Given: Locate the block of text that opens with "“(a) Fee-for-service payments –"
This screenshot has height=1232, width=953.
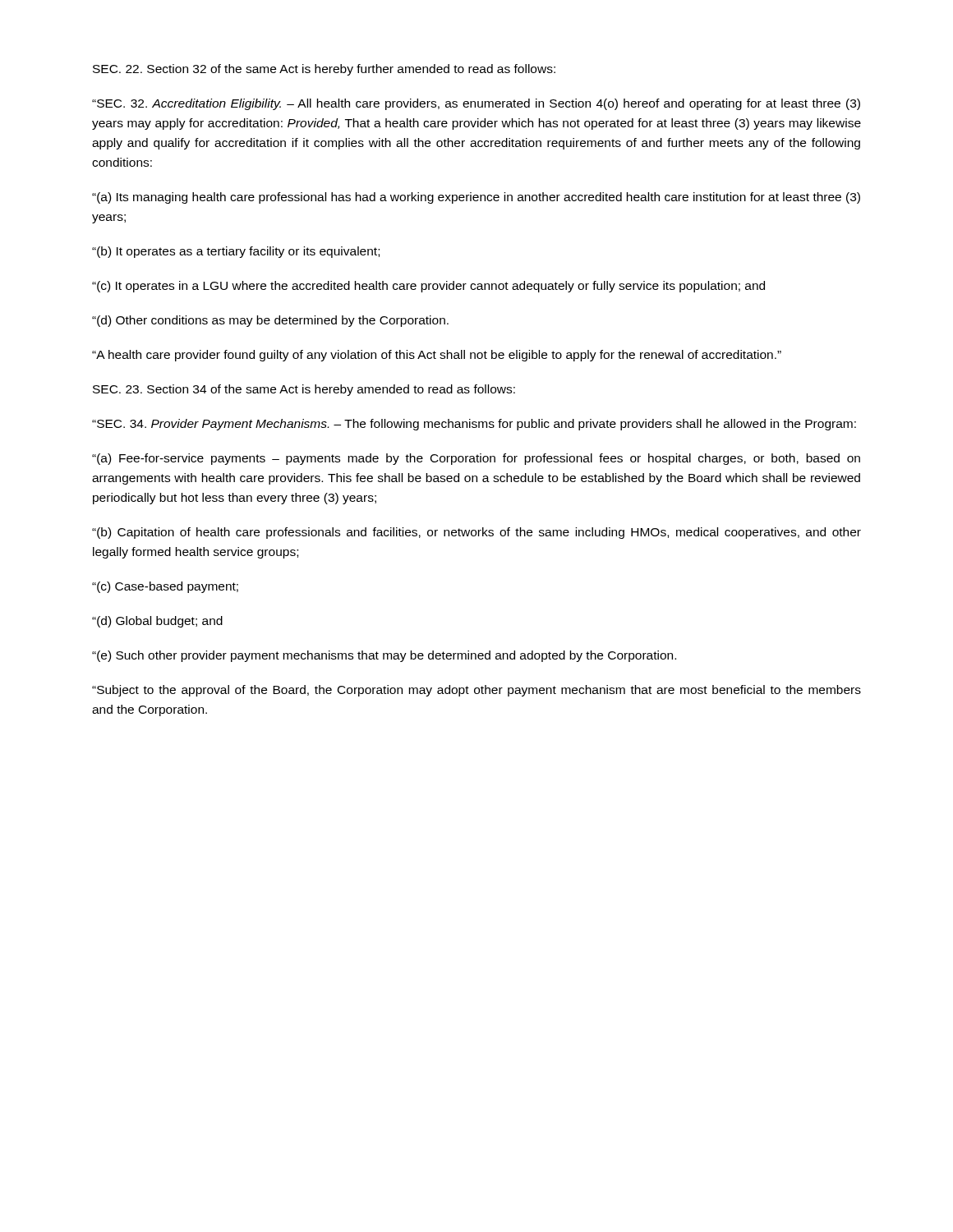Looking at the screenshot, I should [476, 478].
